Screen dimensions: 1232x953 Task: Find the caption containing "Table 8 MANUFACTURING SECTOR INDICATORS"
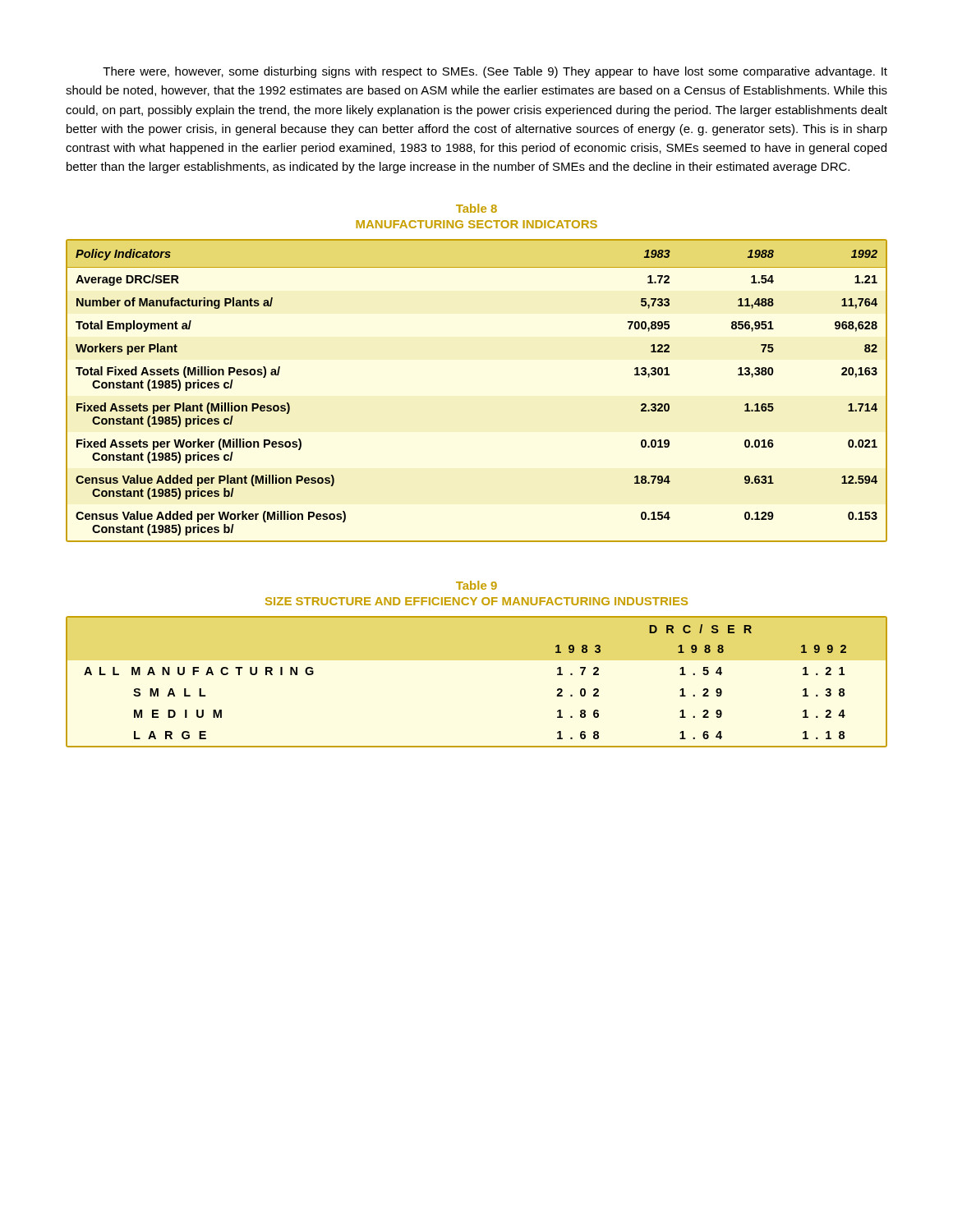pyautogui.click(x=476, y=216)
